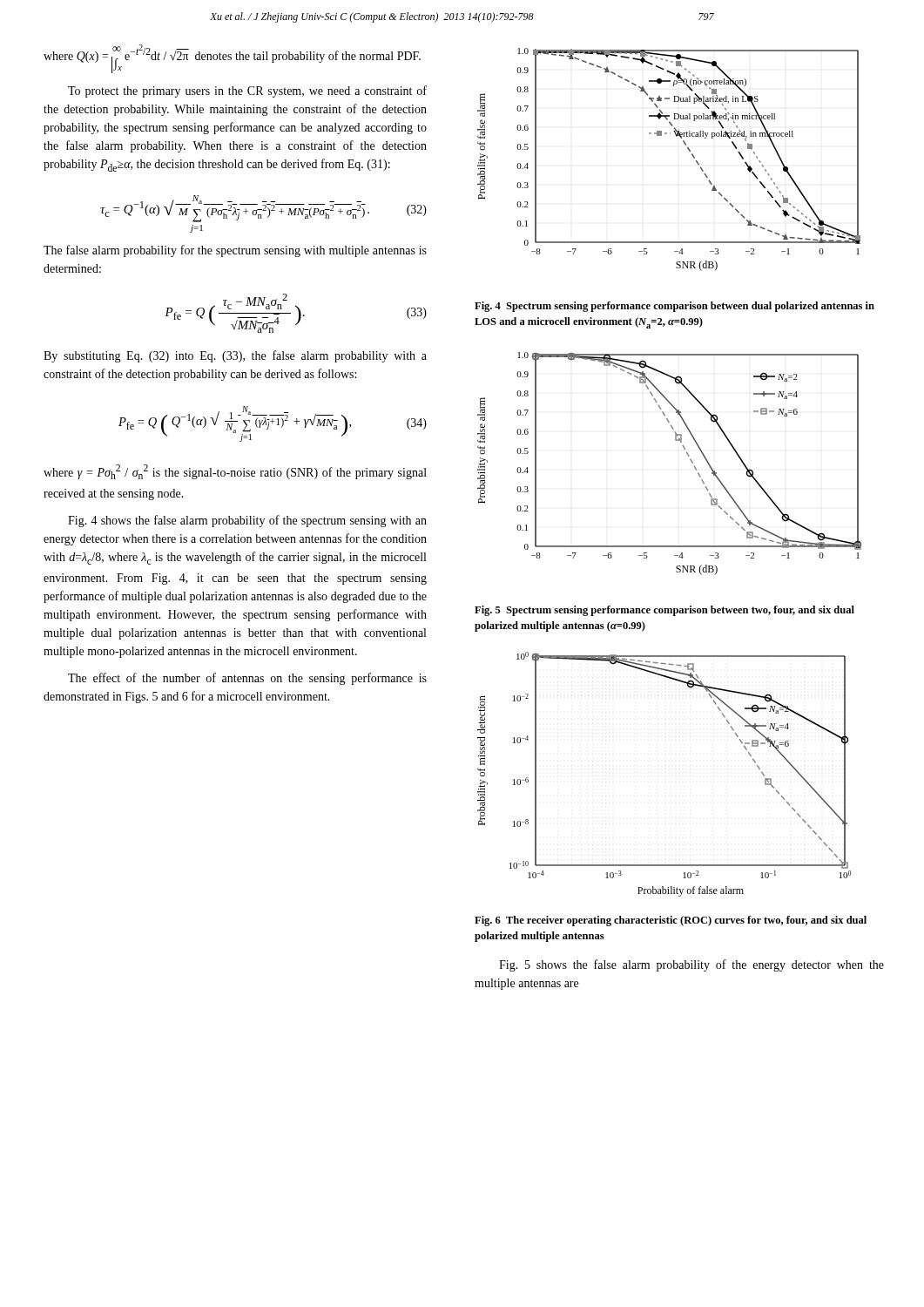Image resolution: width=924 pixels, height=1307 pixels.
Task: Select the text block containing "The effect of the number"
Action: 235,688
